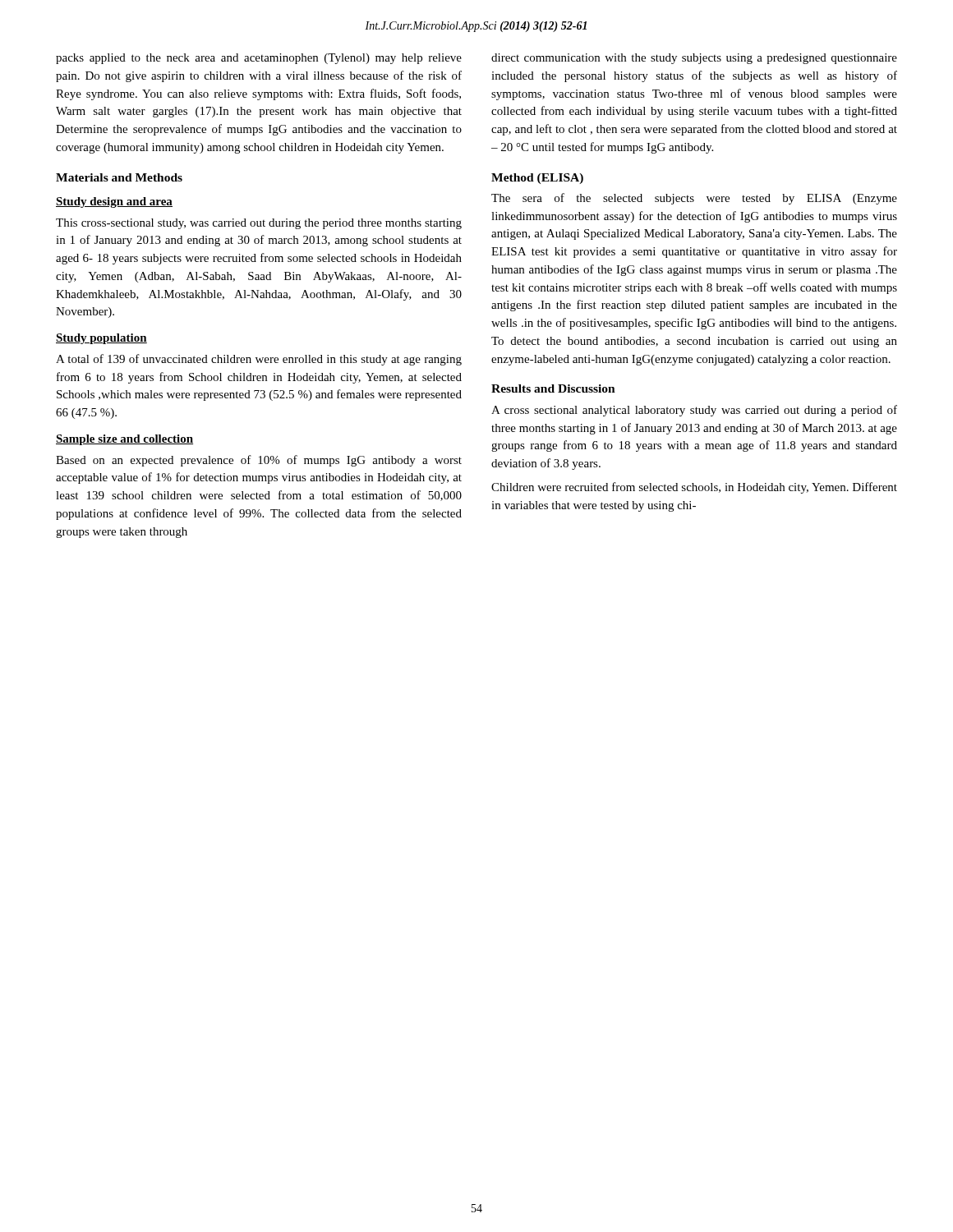The image size is (953, 1232).
Task: Point to the passage starting "This cross-sectional study, was carried out"
Action: pos(259,268)
